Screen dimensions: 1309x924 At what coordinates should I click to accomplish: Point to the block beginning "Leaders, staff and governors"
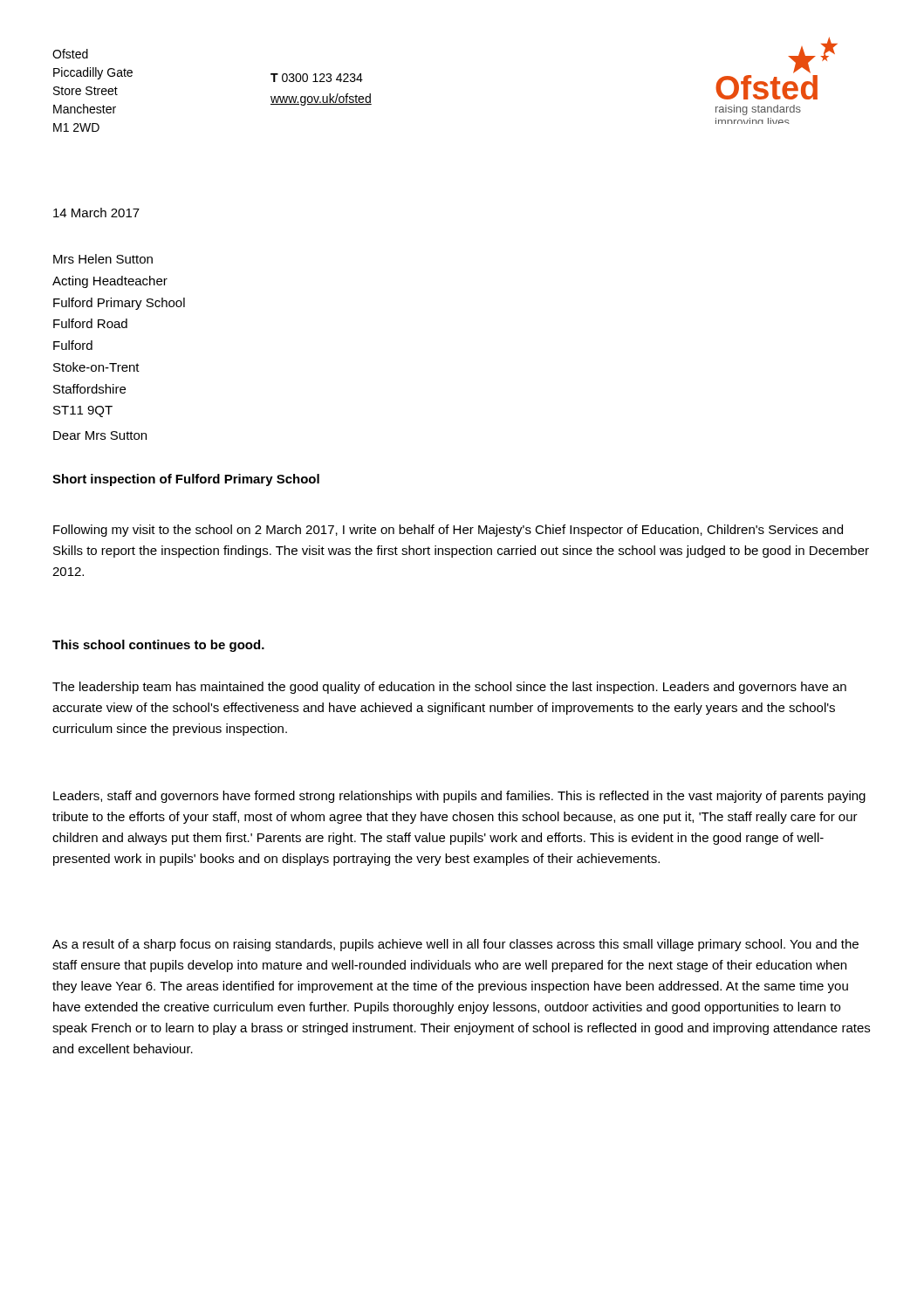pyautogui.click(x=459, y=827)
